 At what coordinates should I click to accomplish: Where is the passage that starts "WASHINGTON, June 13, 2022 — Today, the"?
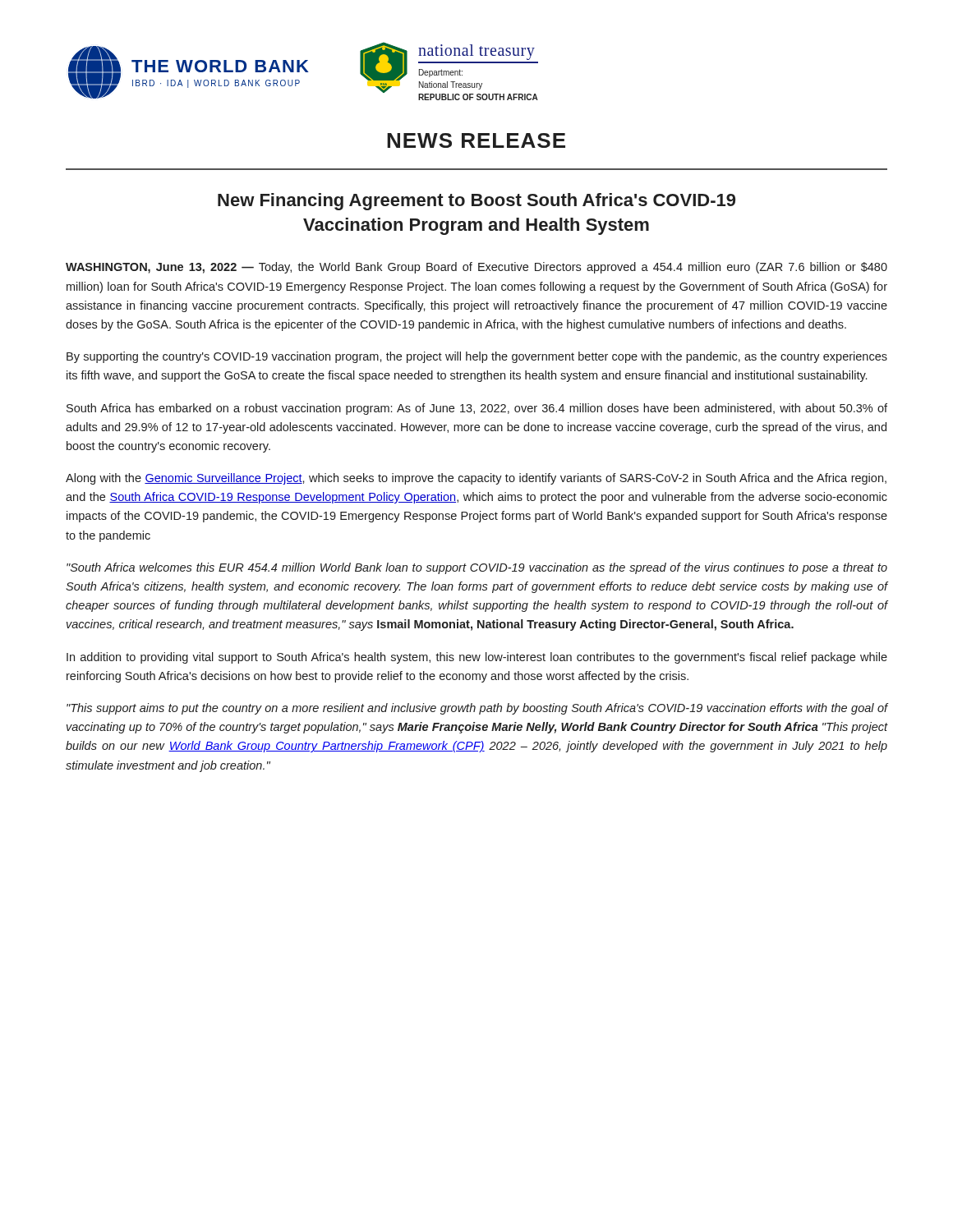pyautogui.click(x=476, y=296)
